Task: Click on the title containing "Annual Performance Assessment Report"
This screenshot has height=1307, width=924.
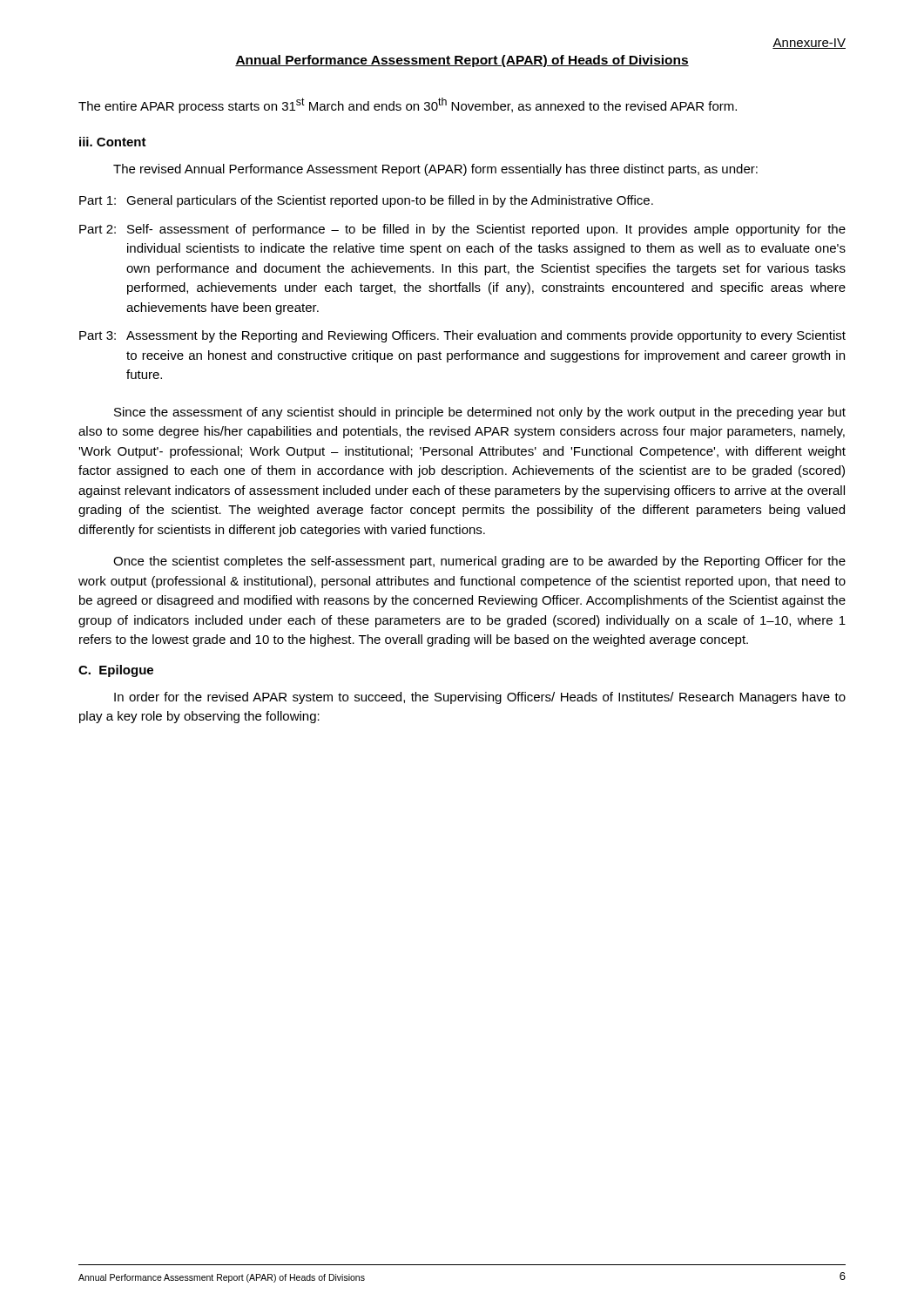Action: [x=462, y=60]
